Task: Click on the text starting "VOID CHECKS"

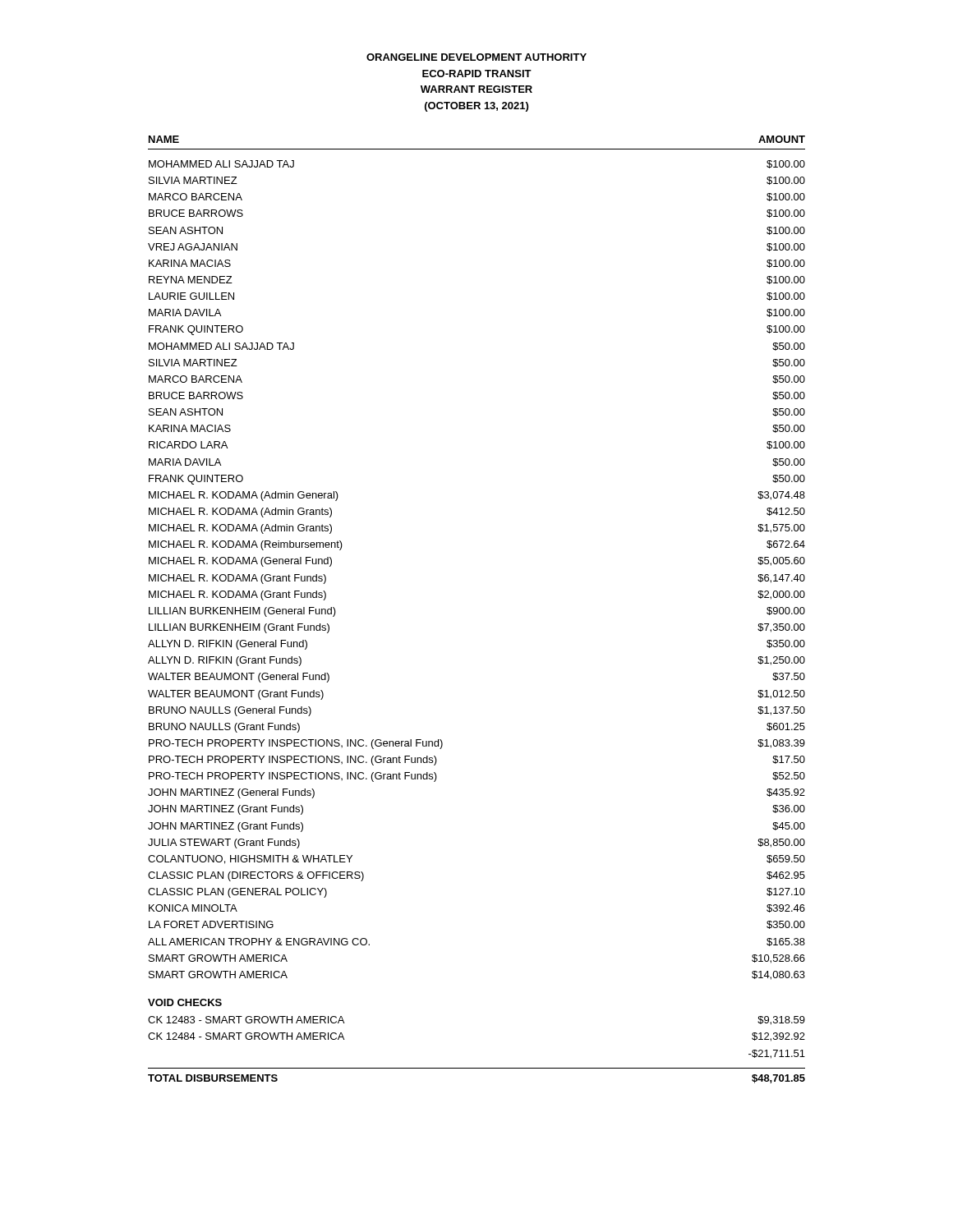Action: pyautogui.click(x=185, y=1002)
